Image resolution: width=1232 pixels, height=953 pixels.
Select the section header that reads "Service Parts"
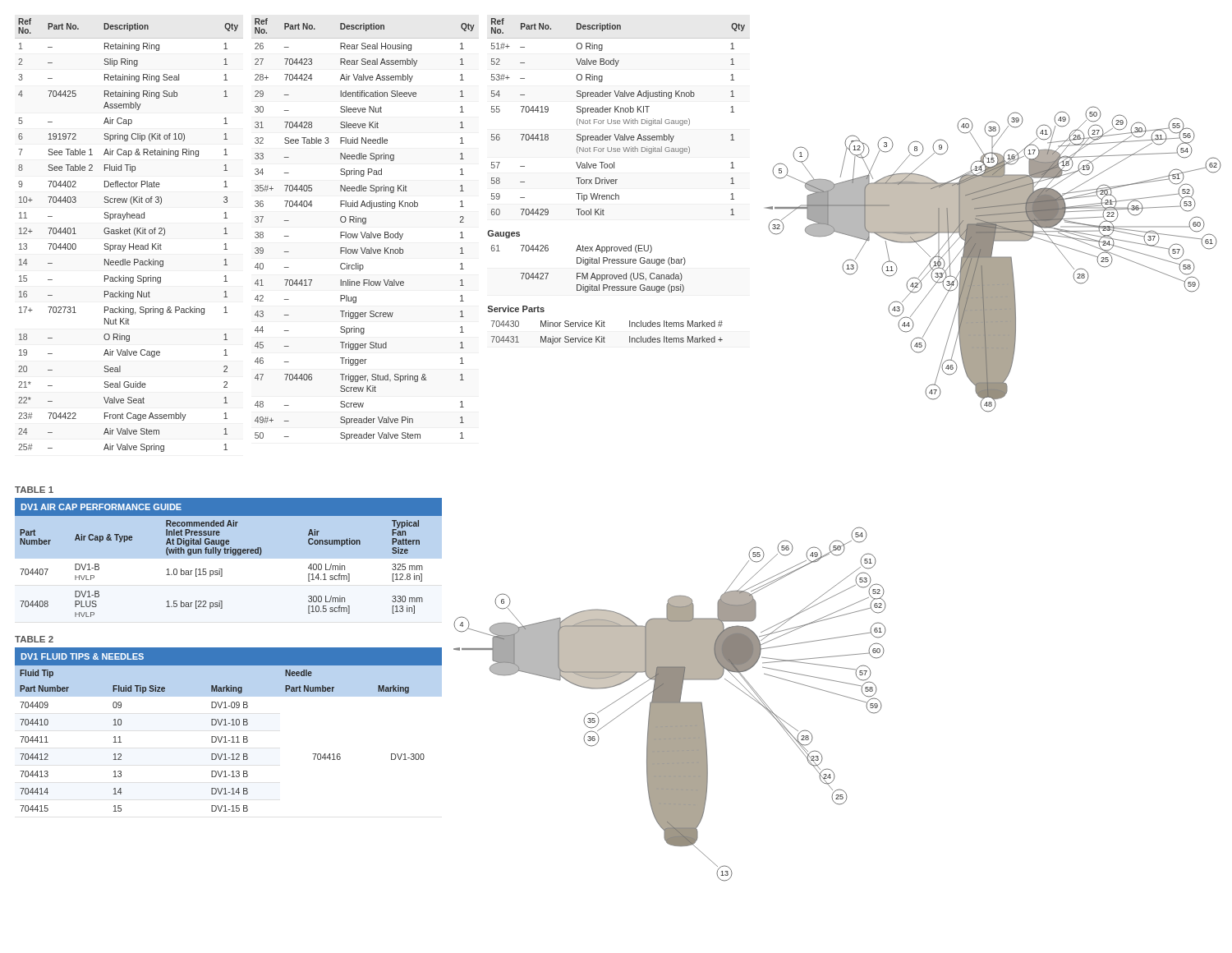coord(516,309)
